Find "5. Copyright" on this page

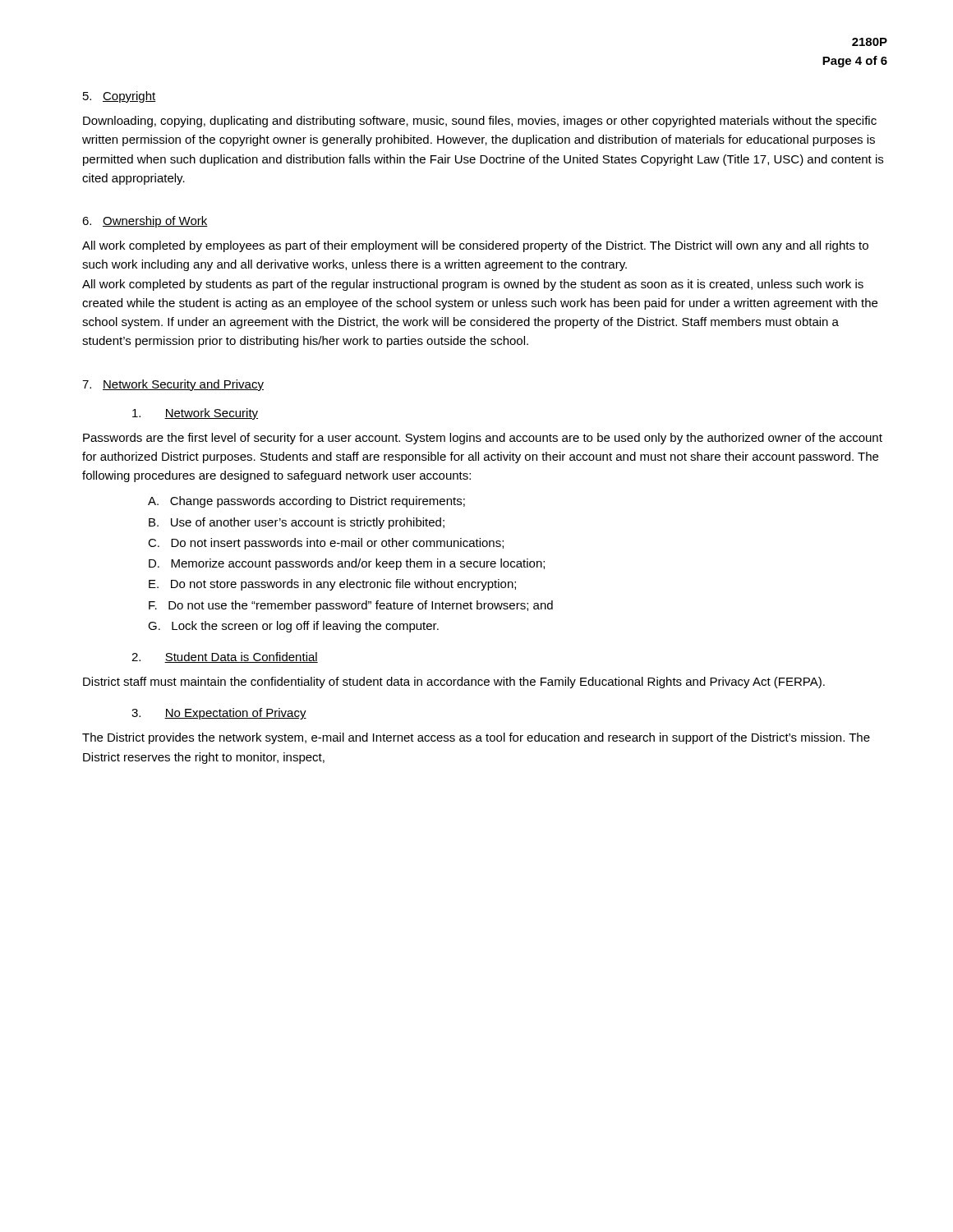coord(119,96)
